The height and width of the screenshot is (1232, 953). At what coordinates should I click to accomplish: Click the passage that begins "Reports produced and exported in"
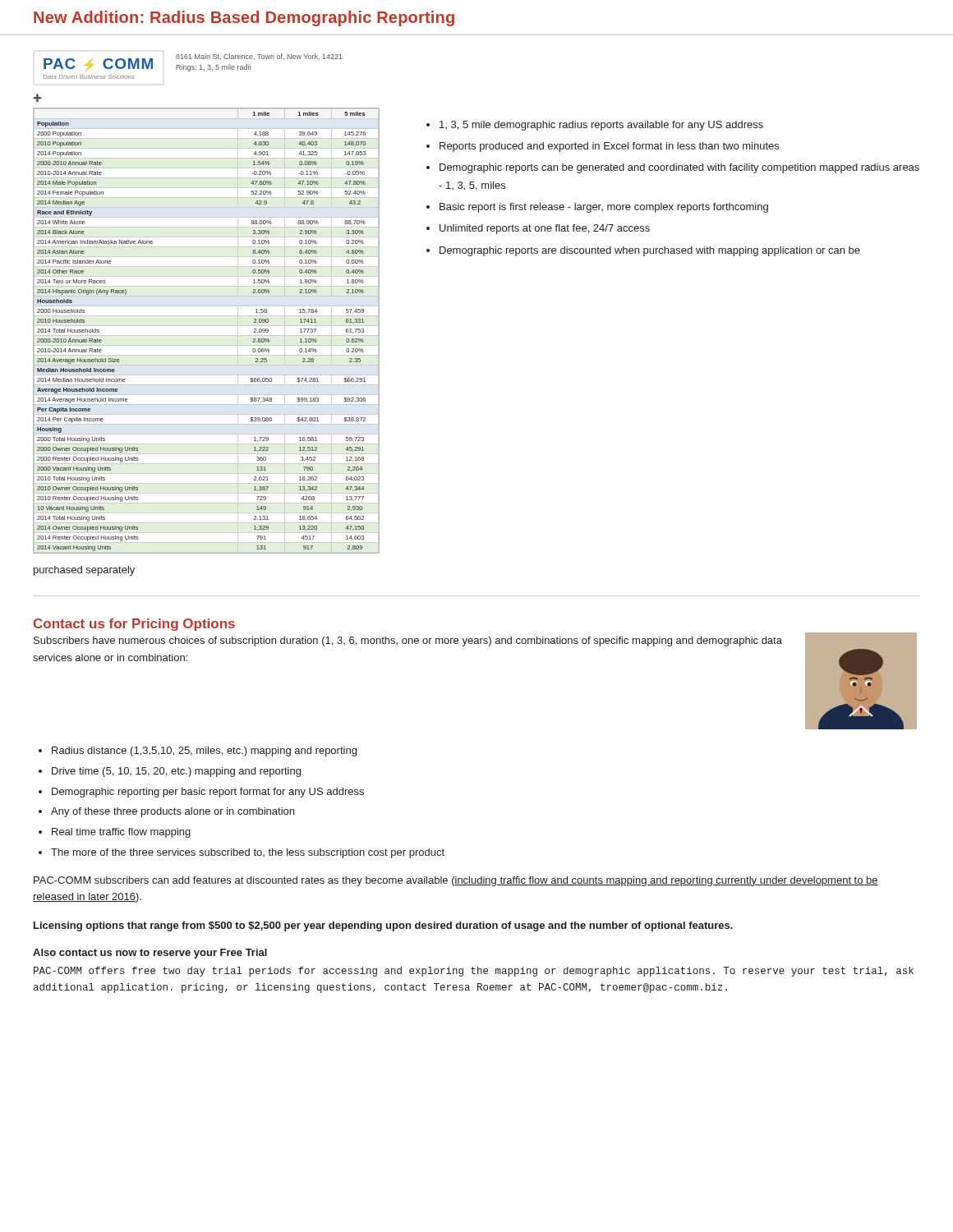pos(609,146)
